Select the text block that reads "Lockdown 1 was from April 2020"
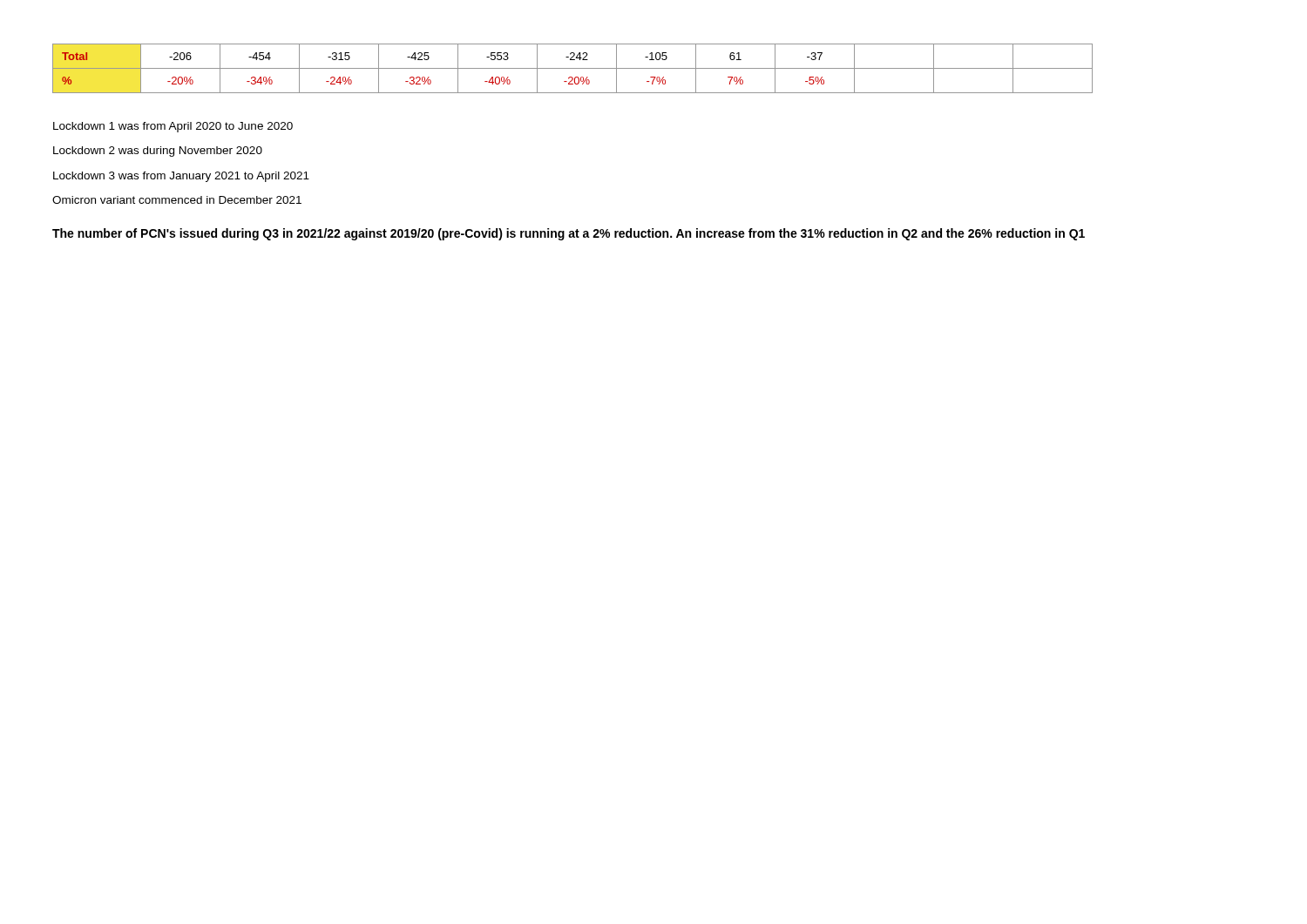The image size is (1307, 924). pyautogui.click(x=173, y=126)
